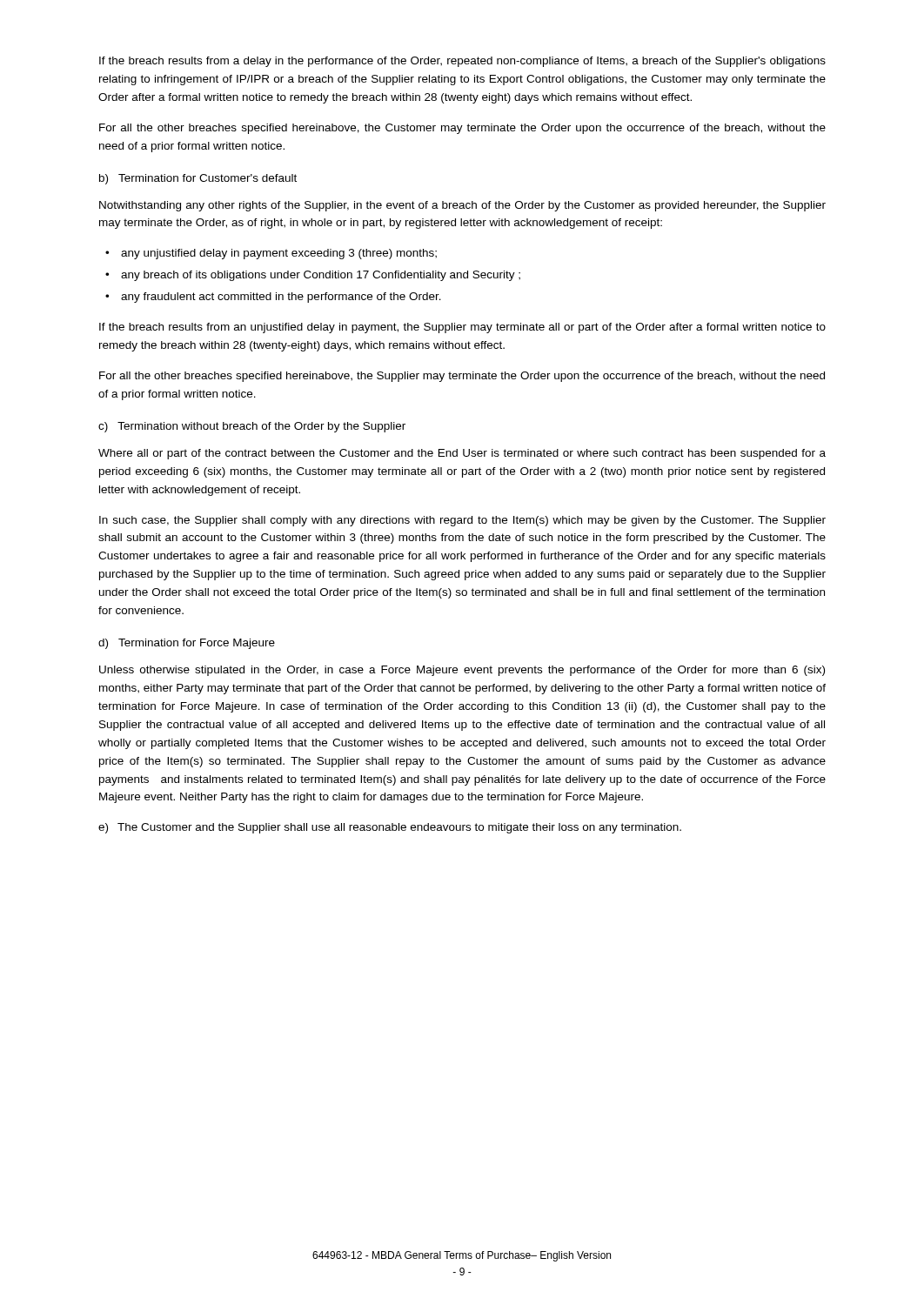Click on the section header with the text "c) Termination without breach of the"

(x=252, y=426)
